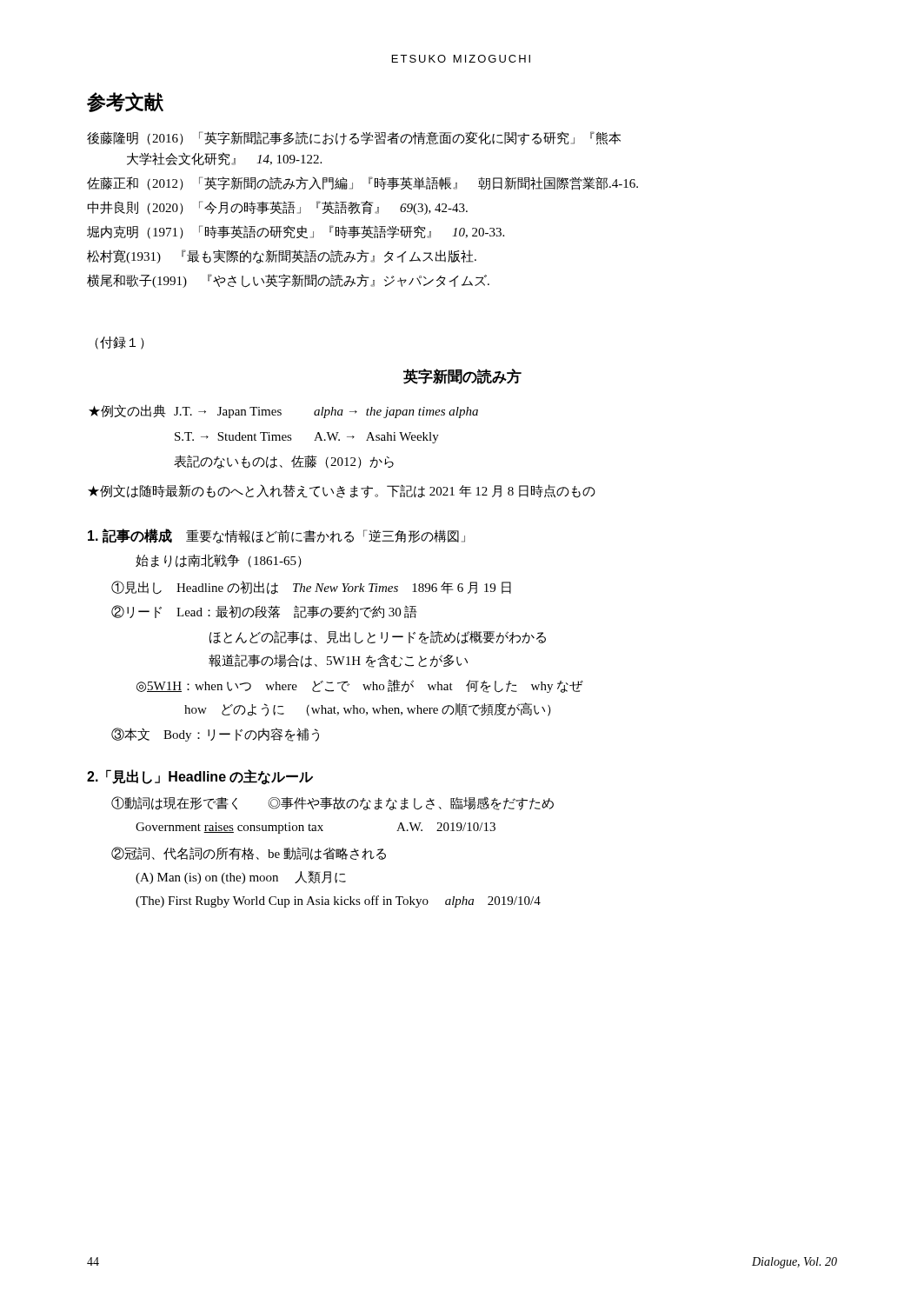Viewport: 924px width, 1304px height.
Task: Click on the list item that says "◎5W1H：when いつ where どこで who 誰が"
Action: pos(359,697)
